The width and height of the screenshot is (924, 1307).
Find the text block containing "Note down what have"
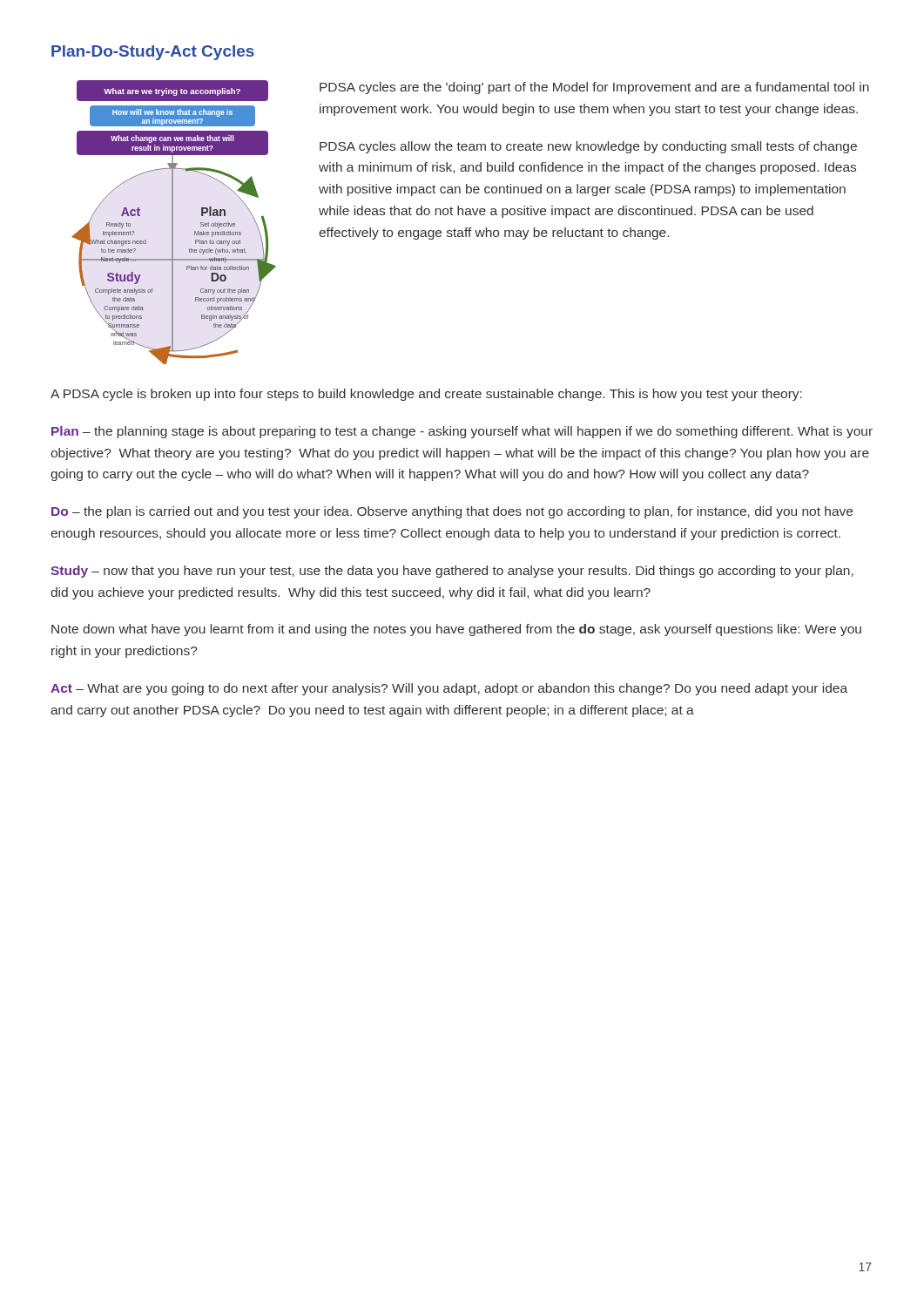[456, 640]
